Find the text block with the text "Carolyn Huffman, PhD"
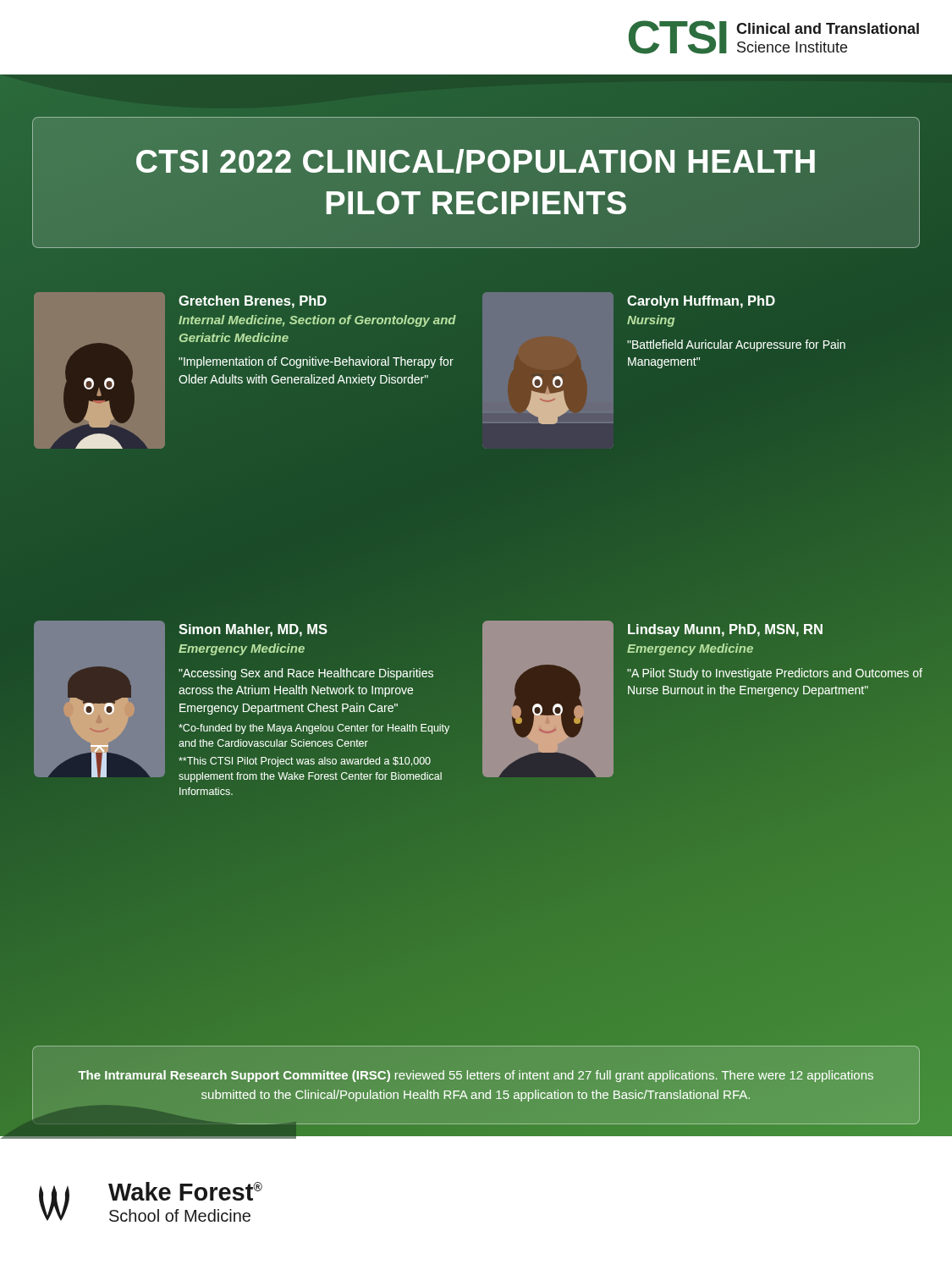 [x=702, y=370]
